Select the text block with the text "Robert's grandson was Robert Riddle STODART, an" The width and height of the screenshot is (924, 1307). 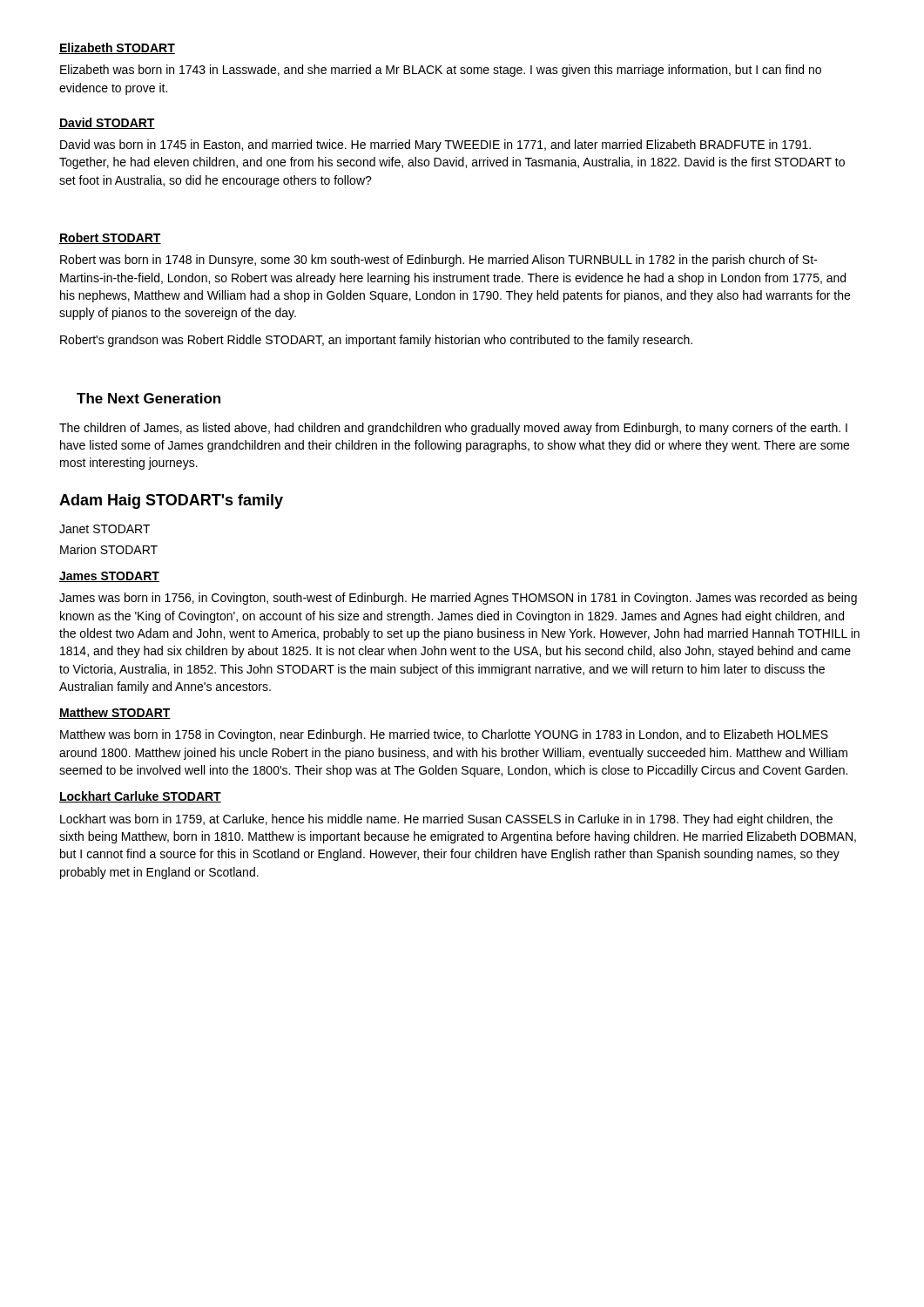coord(376,339)
